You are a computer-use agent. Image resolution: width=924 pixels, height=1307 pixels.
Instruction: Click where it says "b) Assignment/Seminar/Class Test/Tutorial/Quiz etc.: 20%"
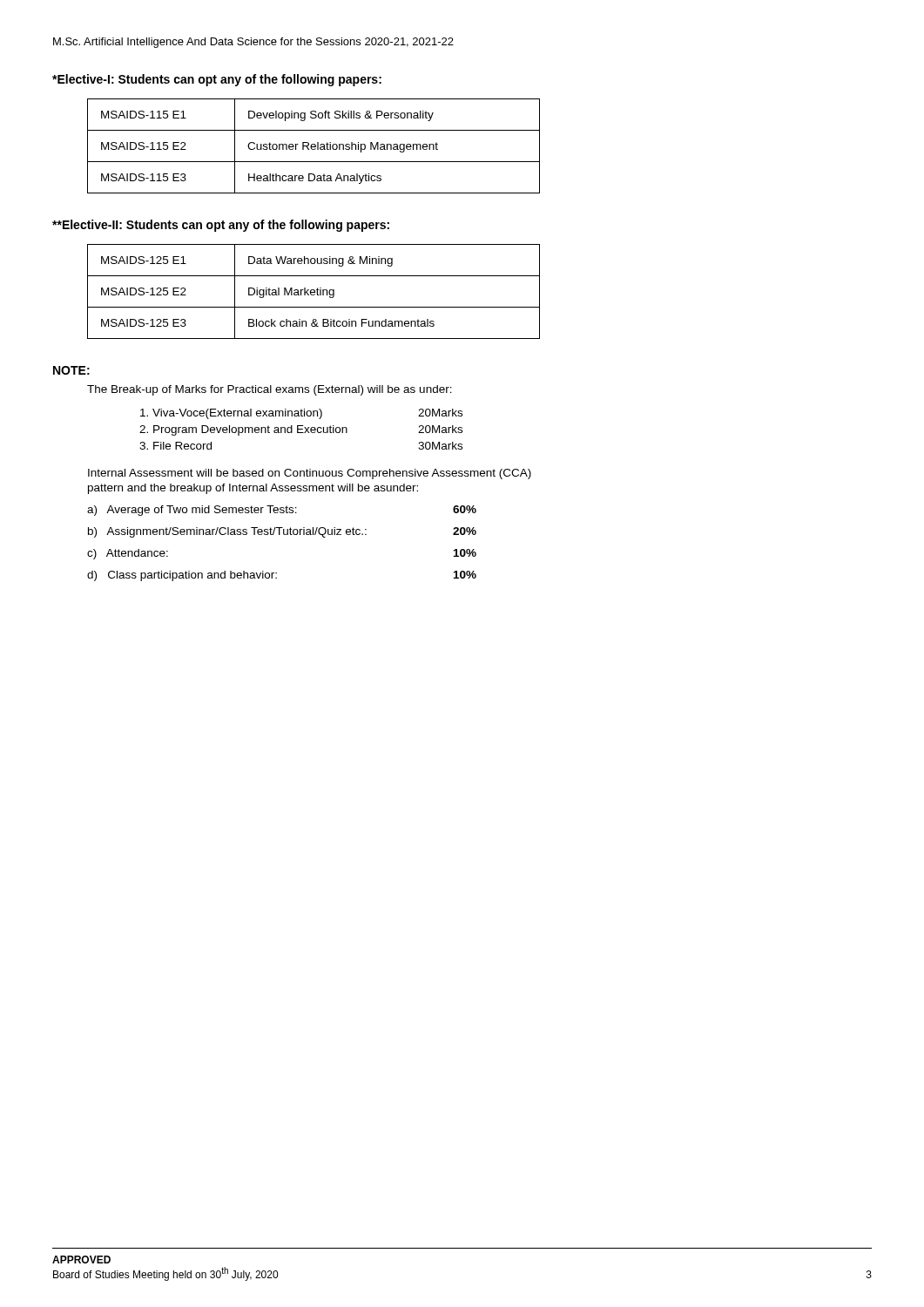coord(296,531)
